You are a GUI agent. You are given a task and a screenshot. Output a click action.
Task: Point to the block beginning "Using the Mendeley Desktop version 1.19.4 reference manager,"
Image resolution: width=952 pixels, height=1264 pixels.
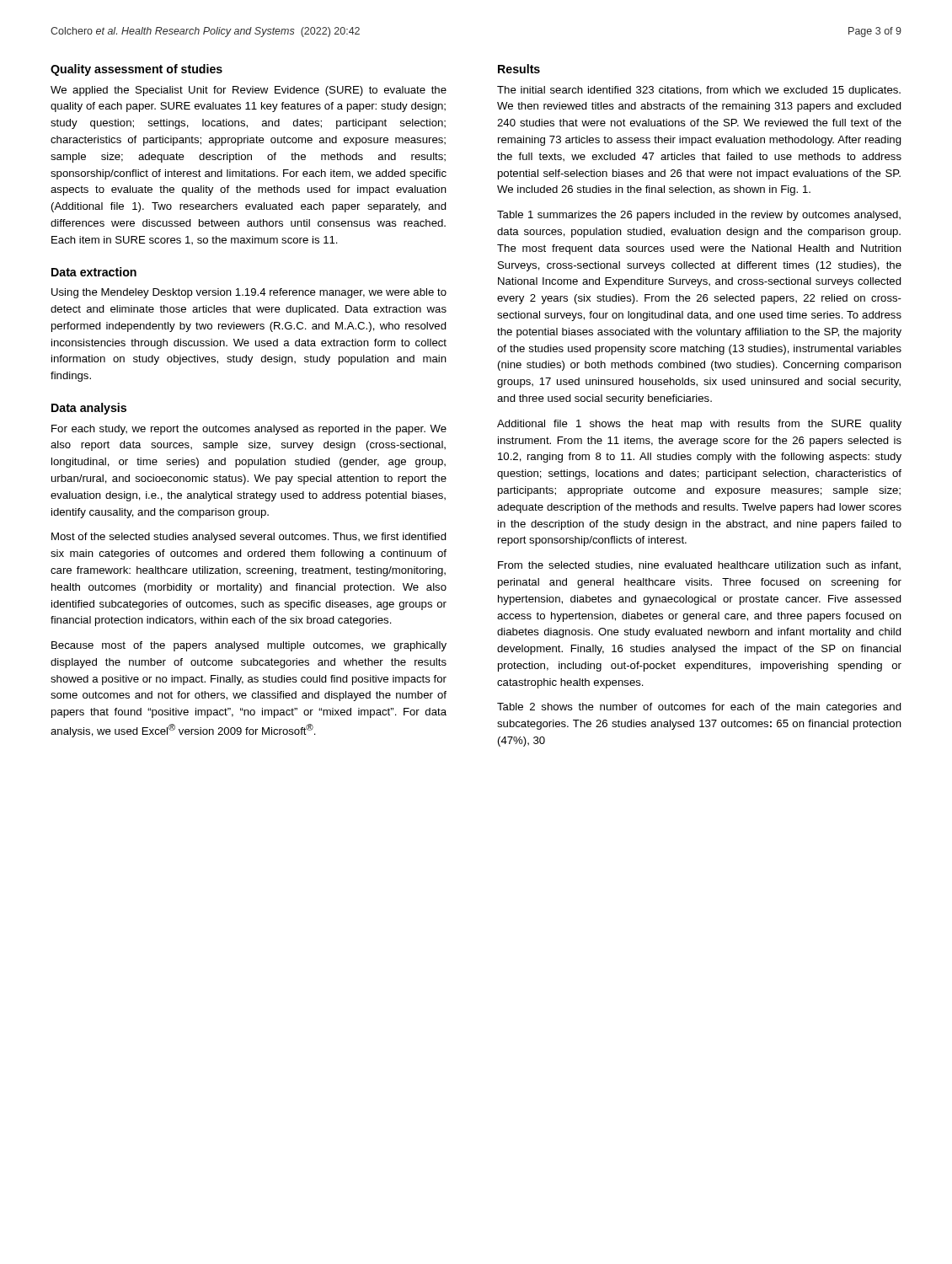pyautogui.click(x=249, y=334)
